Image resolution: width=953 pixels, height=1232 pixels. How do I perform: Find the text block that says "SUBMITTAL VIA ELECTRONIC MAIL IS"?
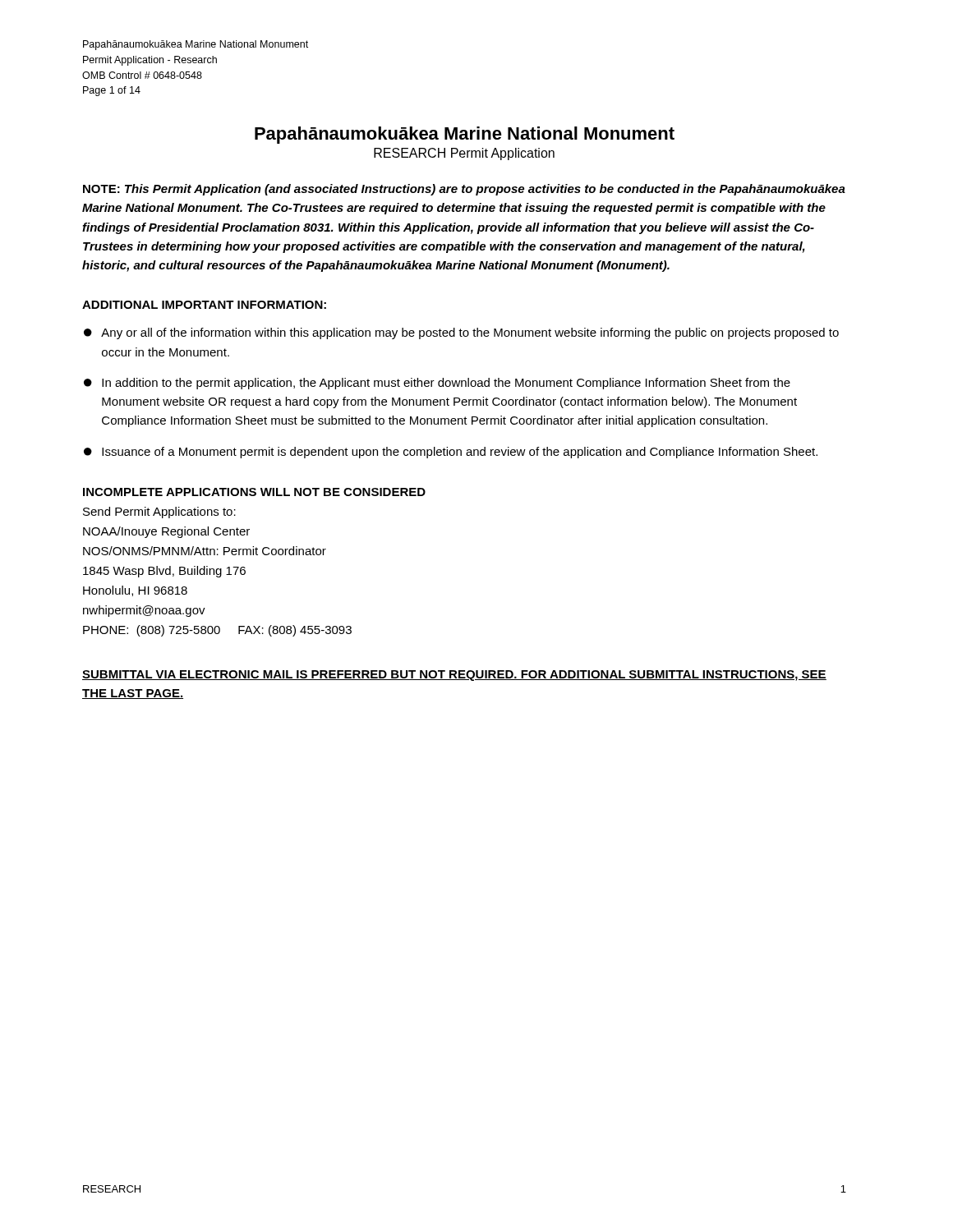click(454, 683)
